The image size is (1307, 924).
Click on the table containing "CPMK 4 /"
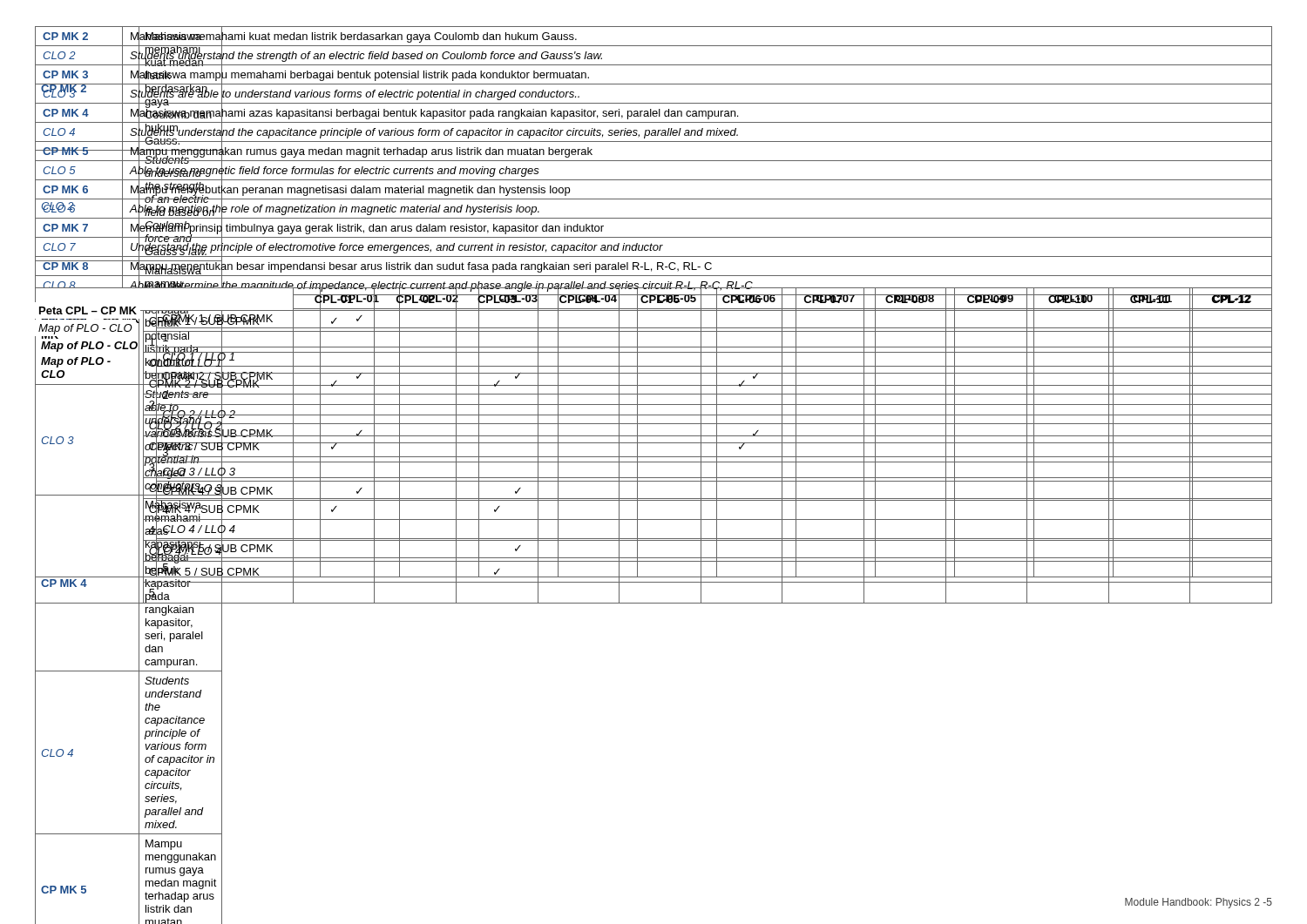tap(654, 432)
